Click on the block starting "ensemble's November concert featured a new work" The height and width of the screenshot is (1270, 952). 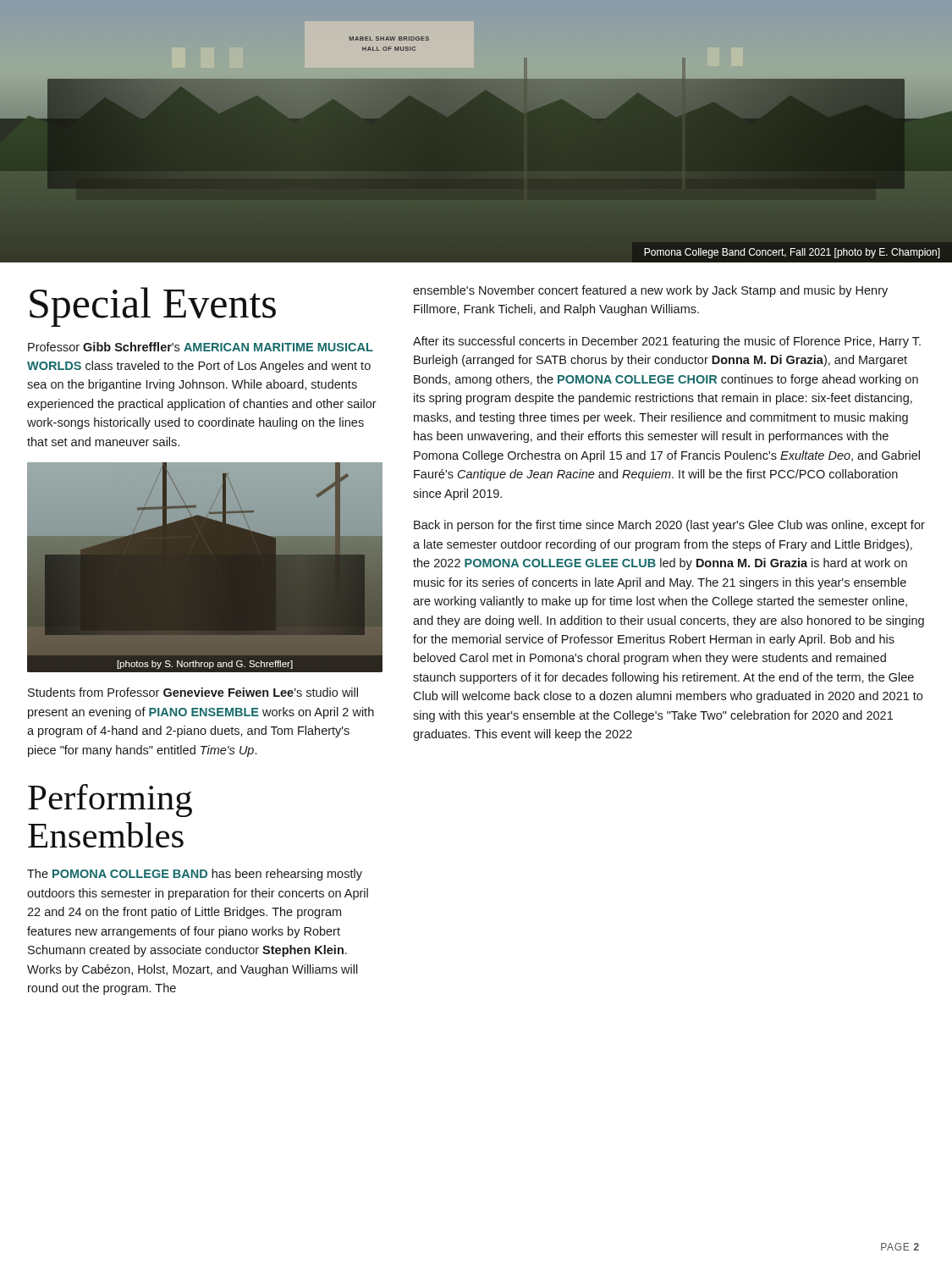650,300
